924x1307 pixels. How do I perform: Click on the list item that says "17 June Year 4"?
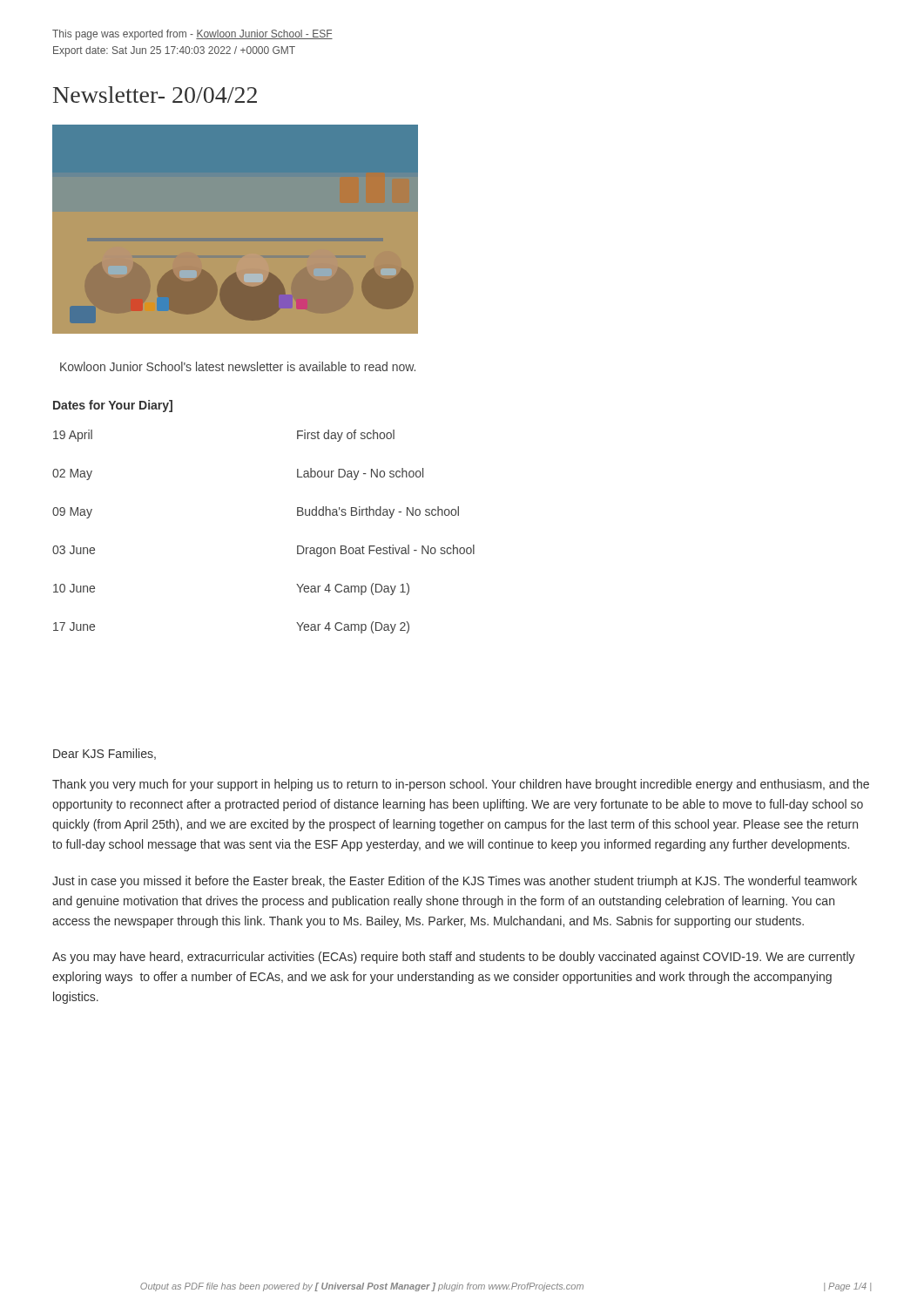click(x=74, y=627)
